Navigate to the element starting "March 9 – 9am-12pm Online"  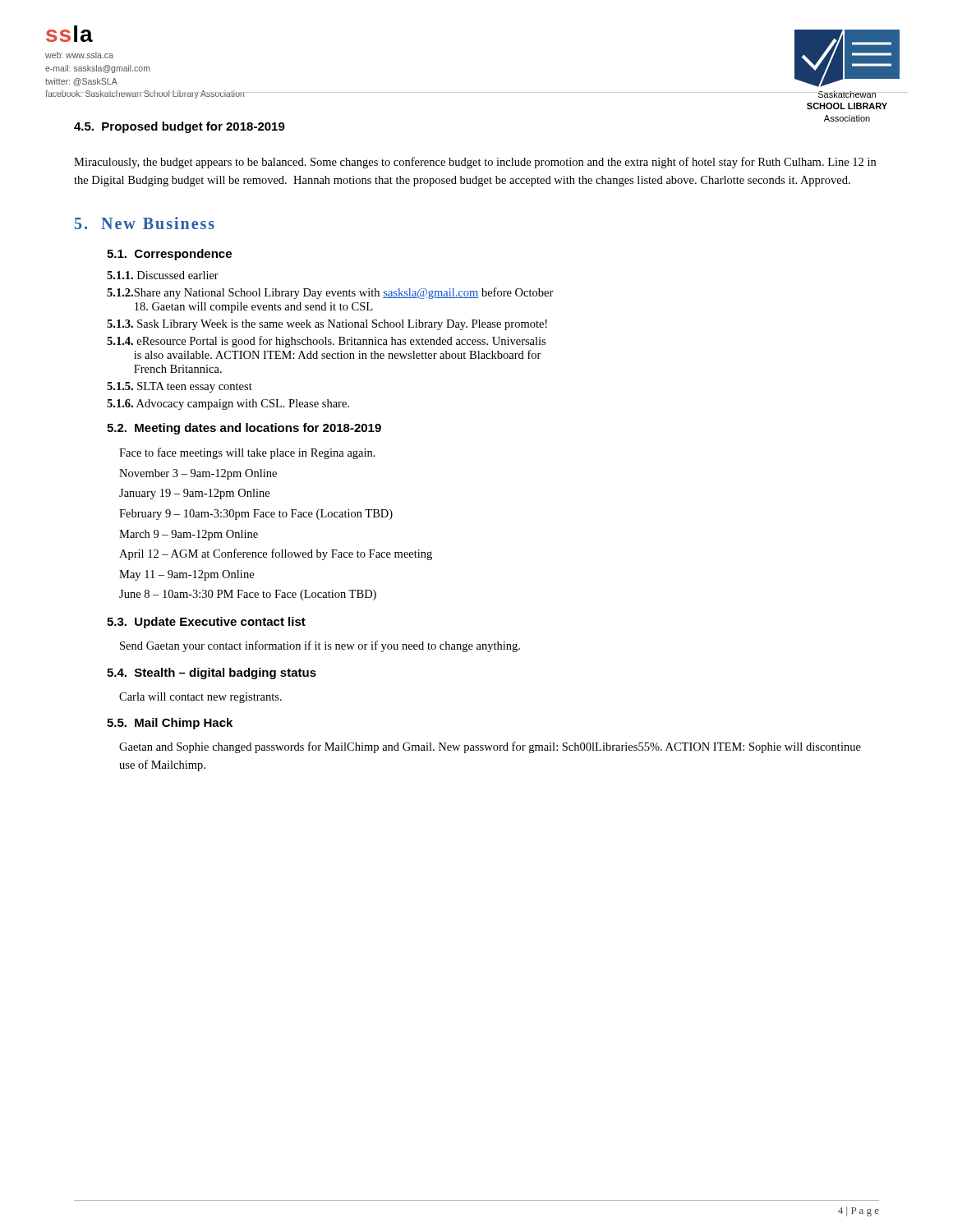tap(189, 533)
